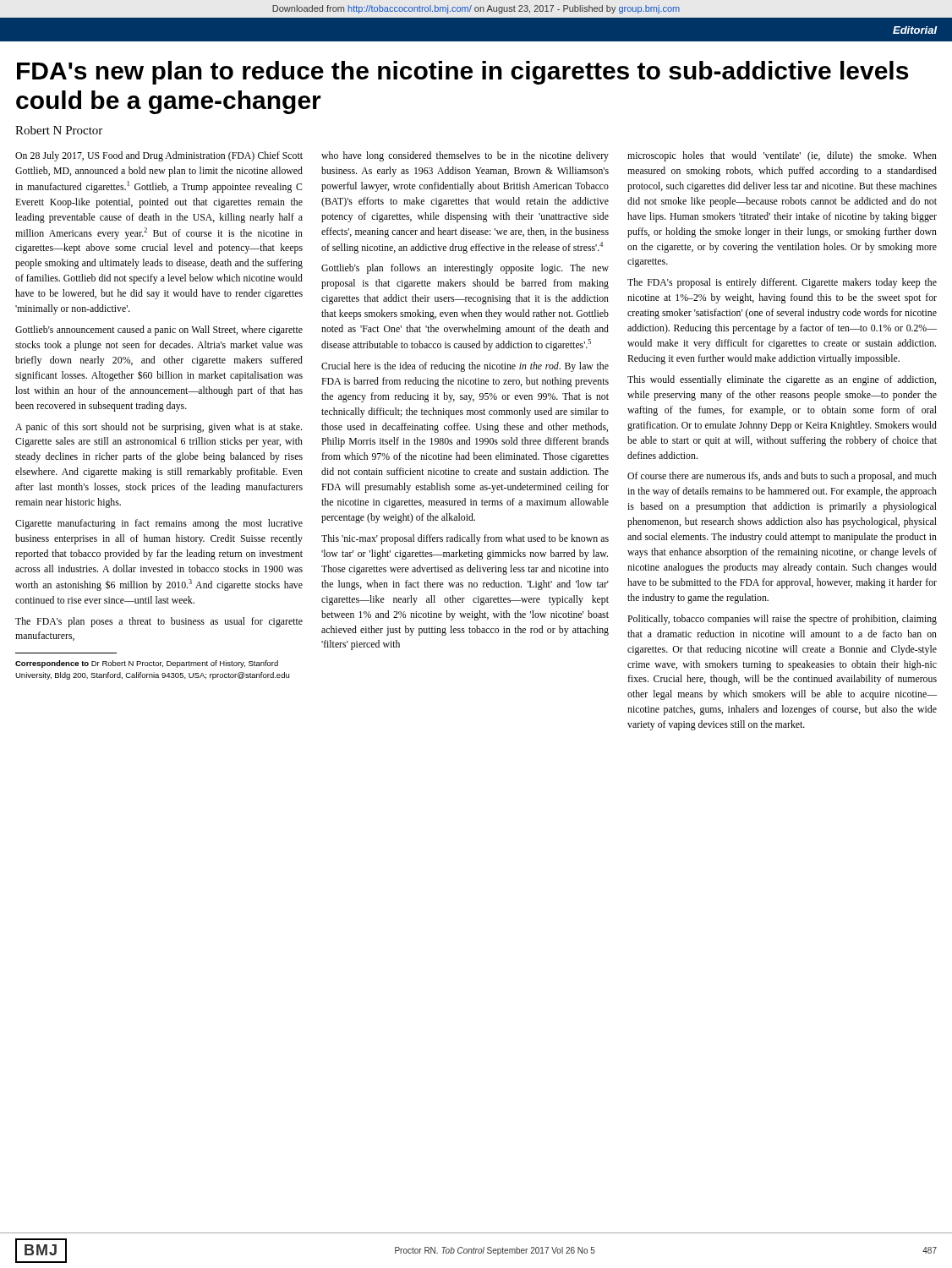Select the footnote that reads "Correspondence to Dr Robert N Proctor, Department"
Image resolution: width=952 pixels, height=1268 pixels.
(153, 669)
